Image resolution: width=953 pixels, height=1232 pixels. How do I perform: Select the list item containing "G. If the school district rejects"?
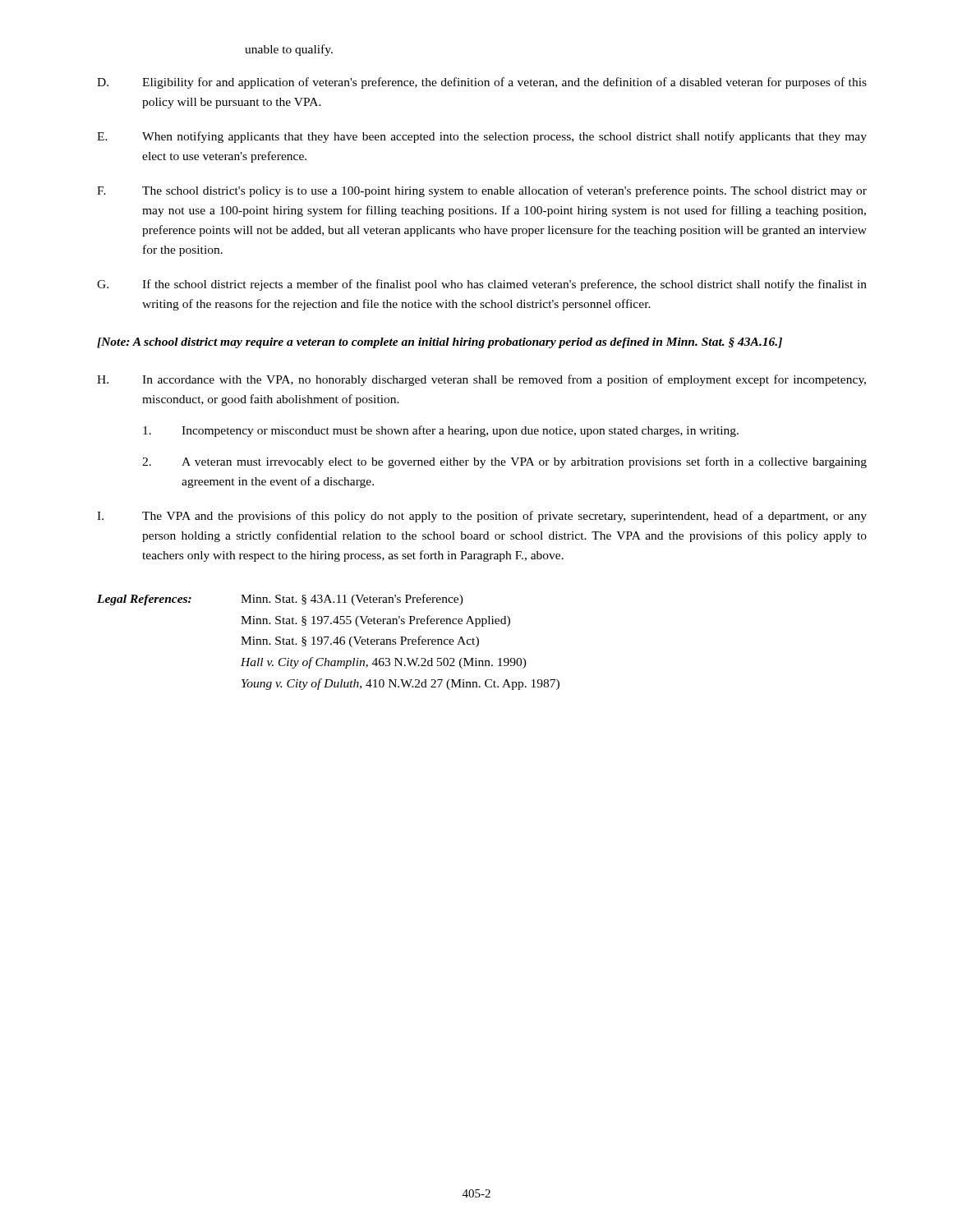pos(482,294)
